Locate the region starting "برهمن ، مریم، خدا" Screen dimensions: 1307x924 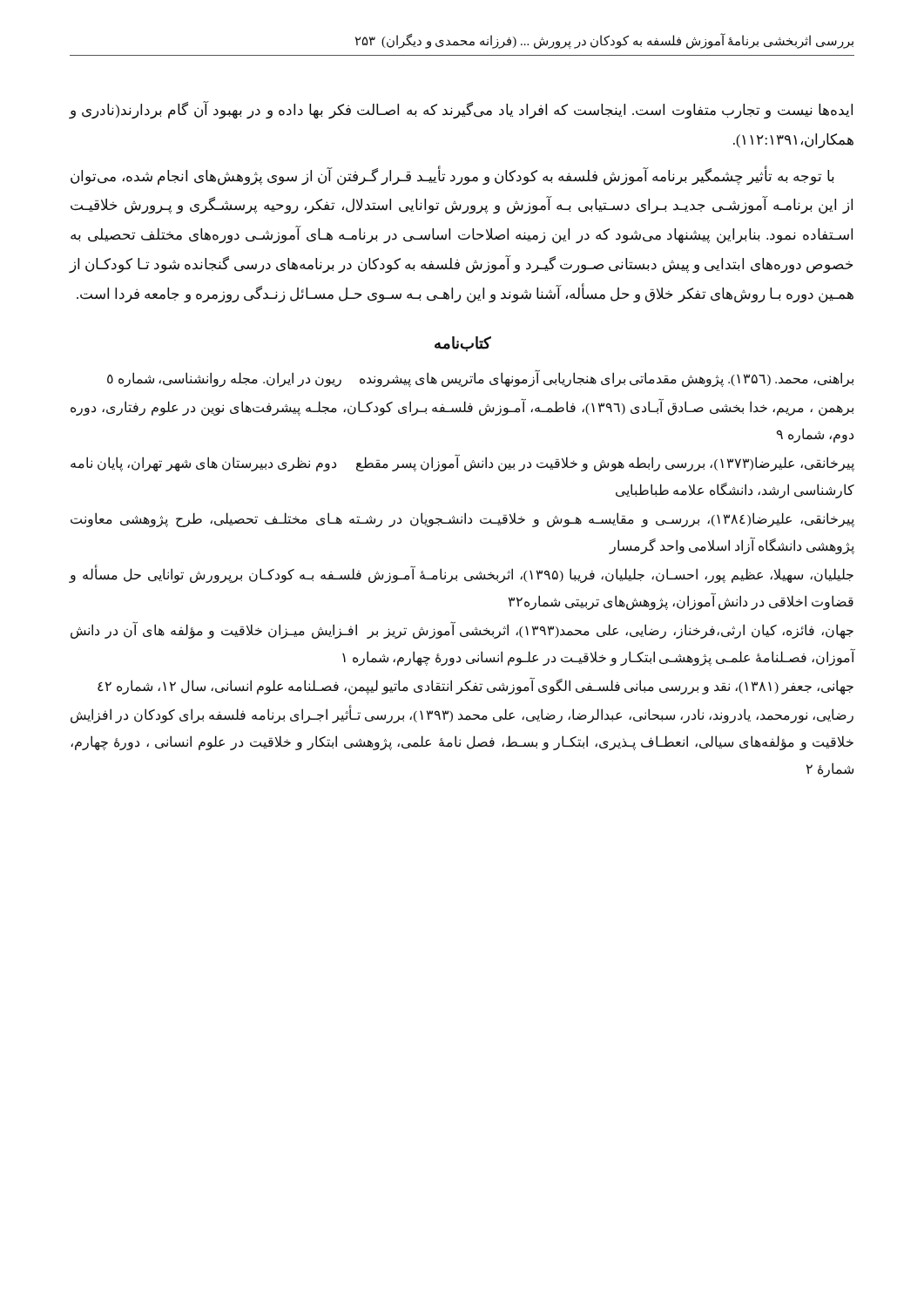(462, 421)
